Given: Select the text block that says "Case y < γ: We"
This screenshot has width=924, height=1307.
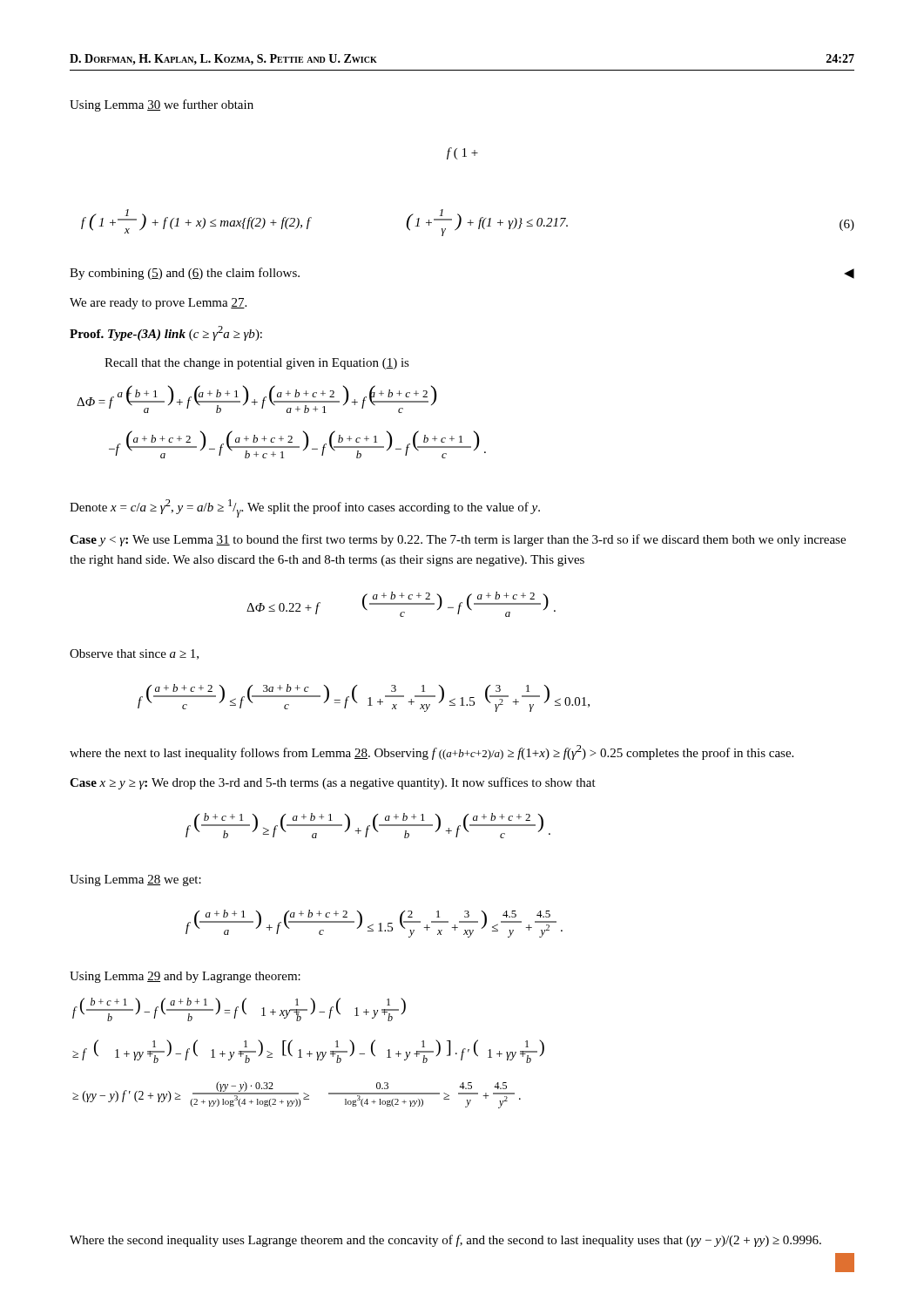Looking at the screenshot, I should coord(462,550).
